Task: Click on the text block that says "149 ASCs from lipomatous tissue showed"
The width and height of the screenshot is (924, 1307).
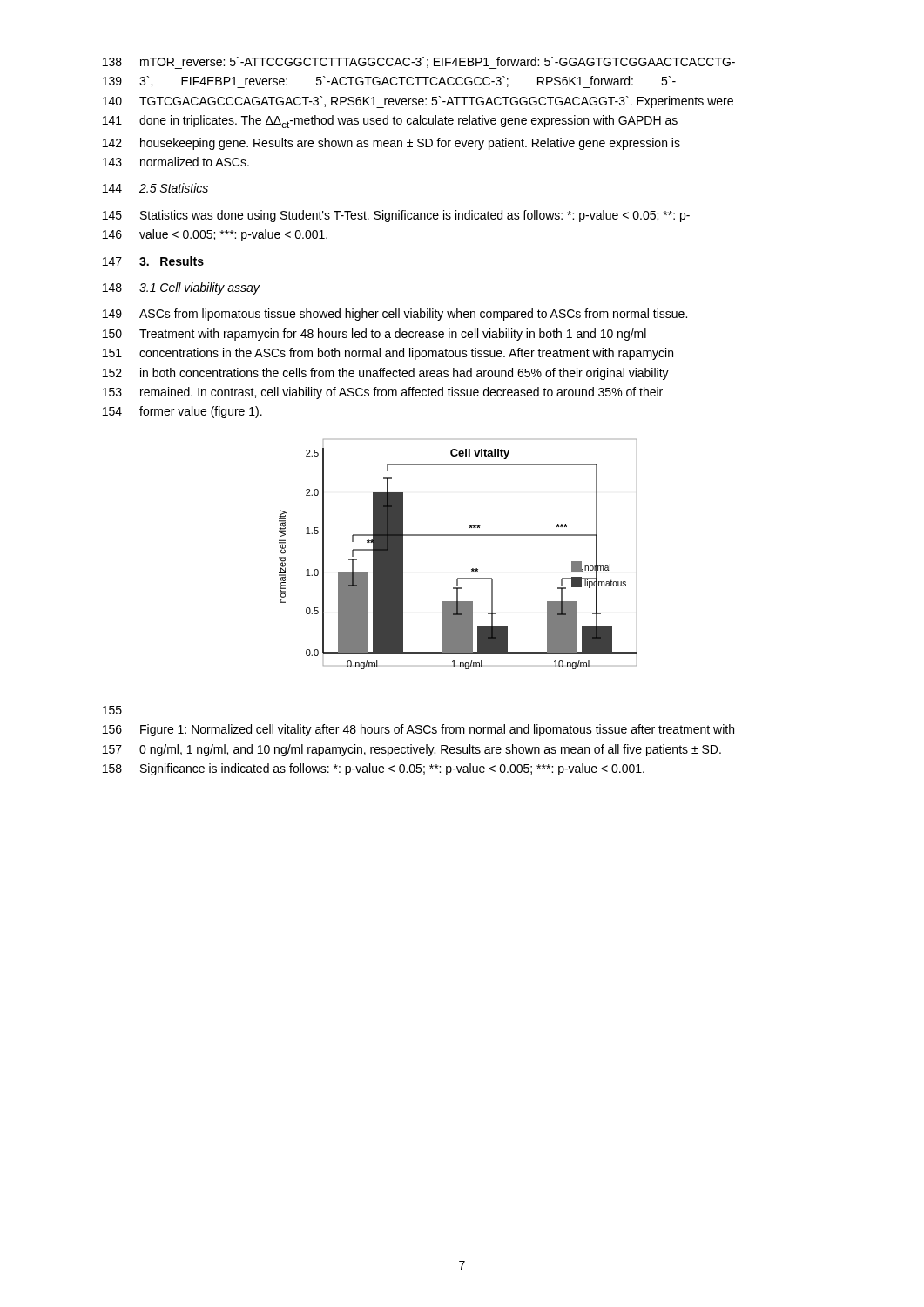Action: [462, 314]
